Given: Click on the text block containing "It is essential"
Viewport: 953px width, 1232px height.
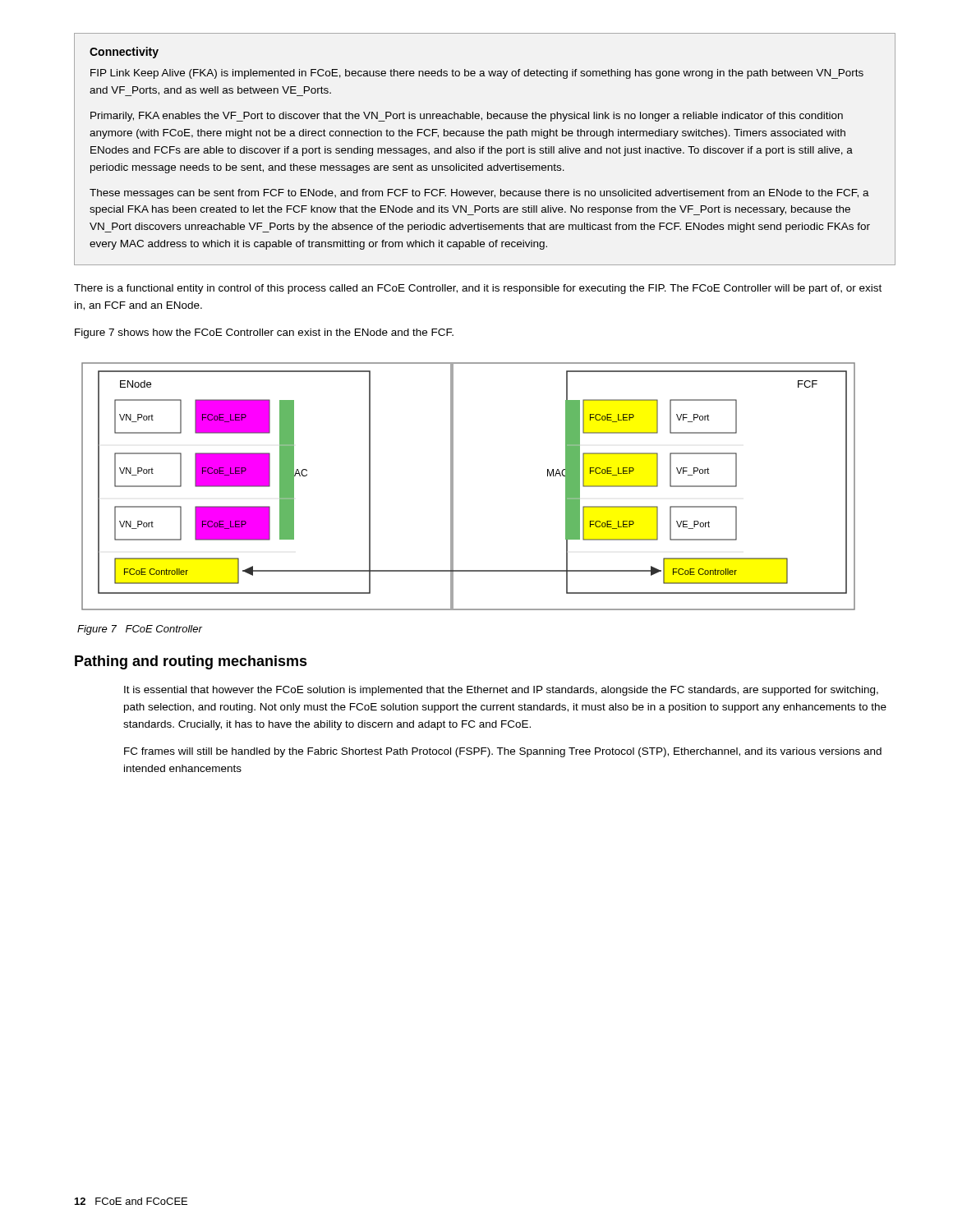Looking at the screenshot, I should (505, 707).
